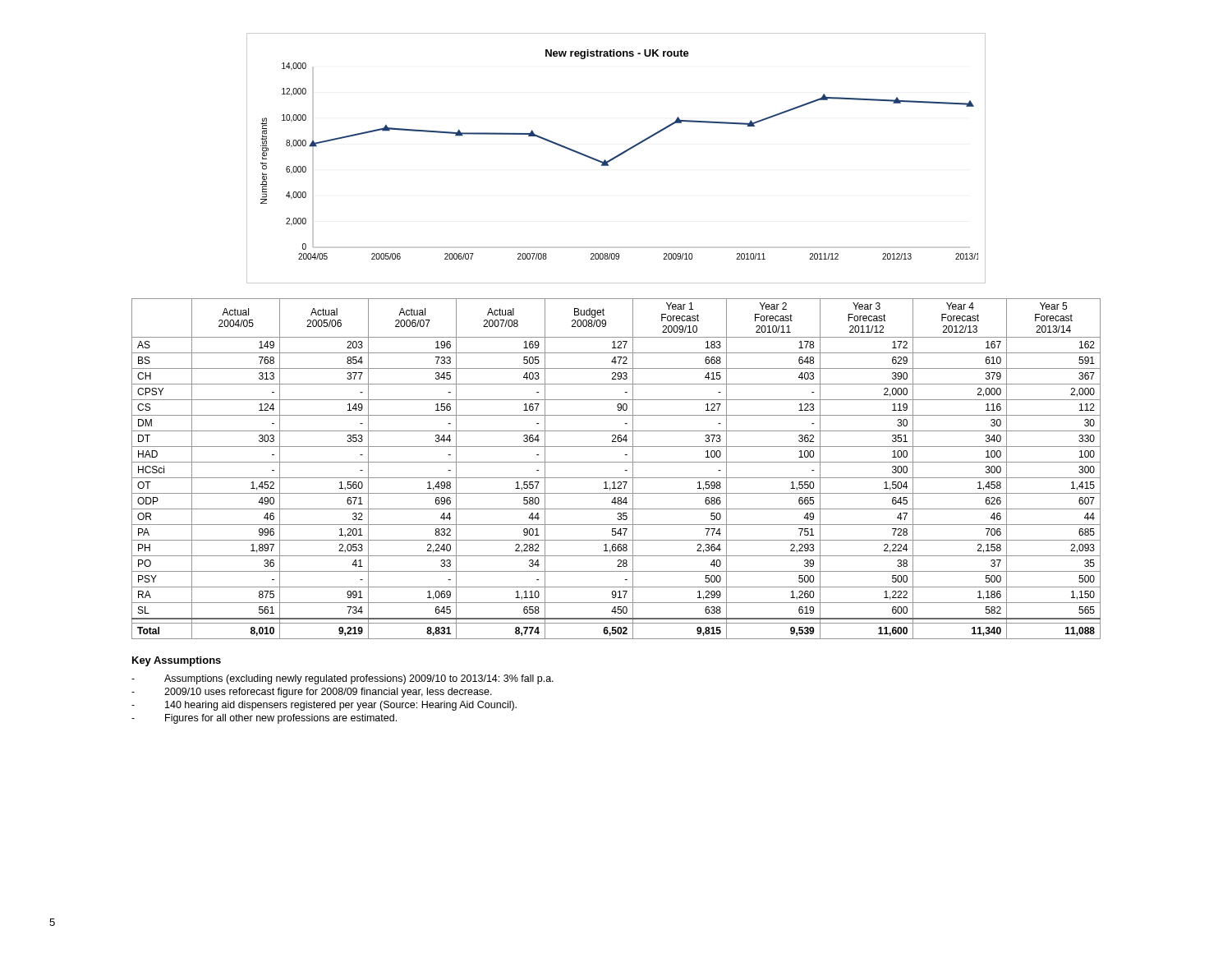
Task: Locate the list item with the text "-Assumptions (excluding newly regulated professions) 2009/10"
Action: pos(343,679)
